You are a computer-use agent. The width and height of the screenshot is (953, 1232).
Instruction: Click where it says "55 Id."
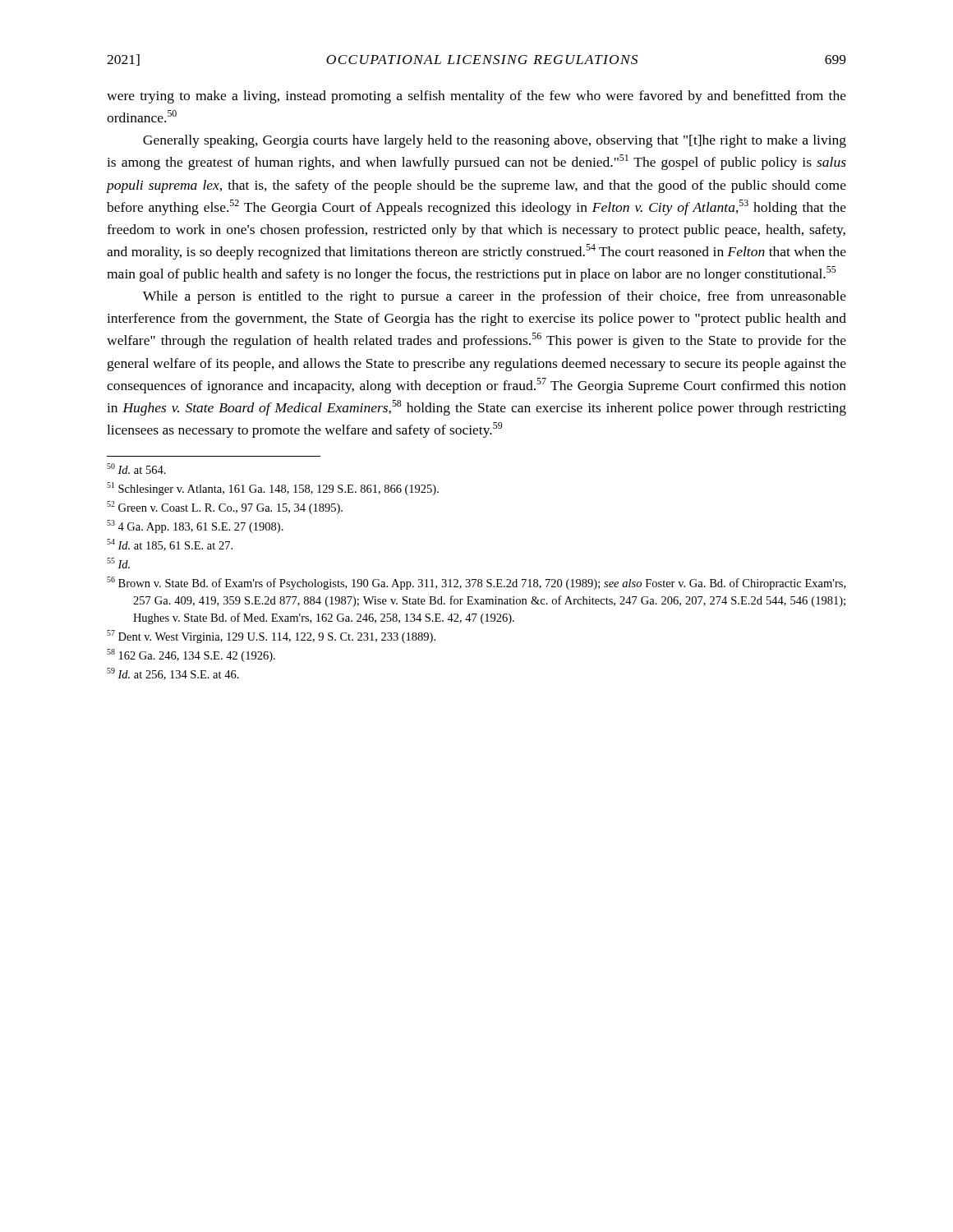pos(119,564)
